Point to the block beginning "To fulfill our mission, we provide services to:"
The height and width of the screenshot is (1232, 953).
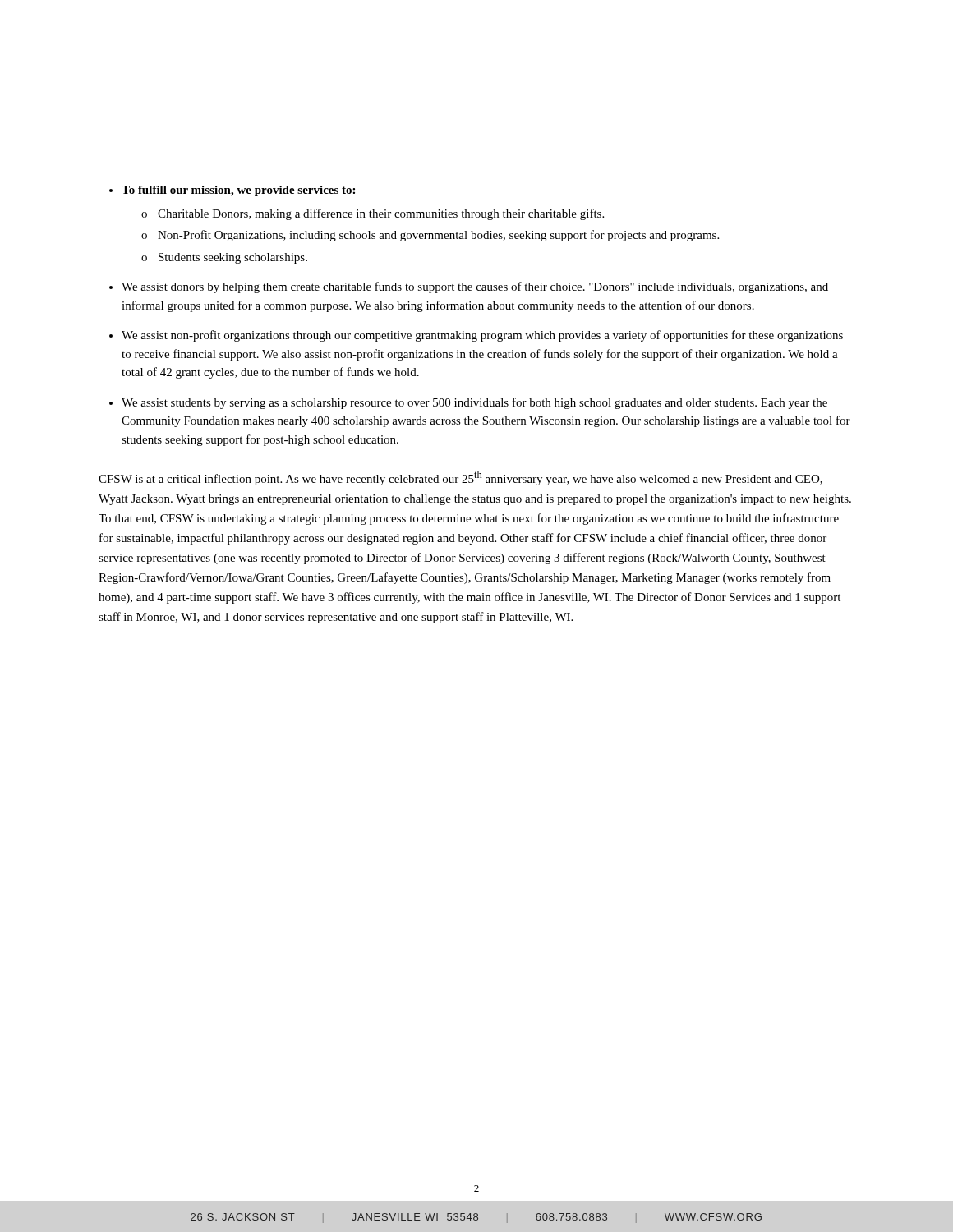click(x=488, y=225)
